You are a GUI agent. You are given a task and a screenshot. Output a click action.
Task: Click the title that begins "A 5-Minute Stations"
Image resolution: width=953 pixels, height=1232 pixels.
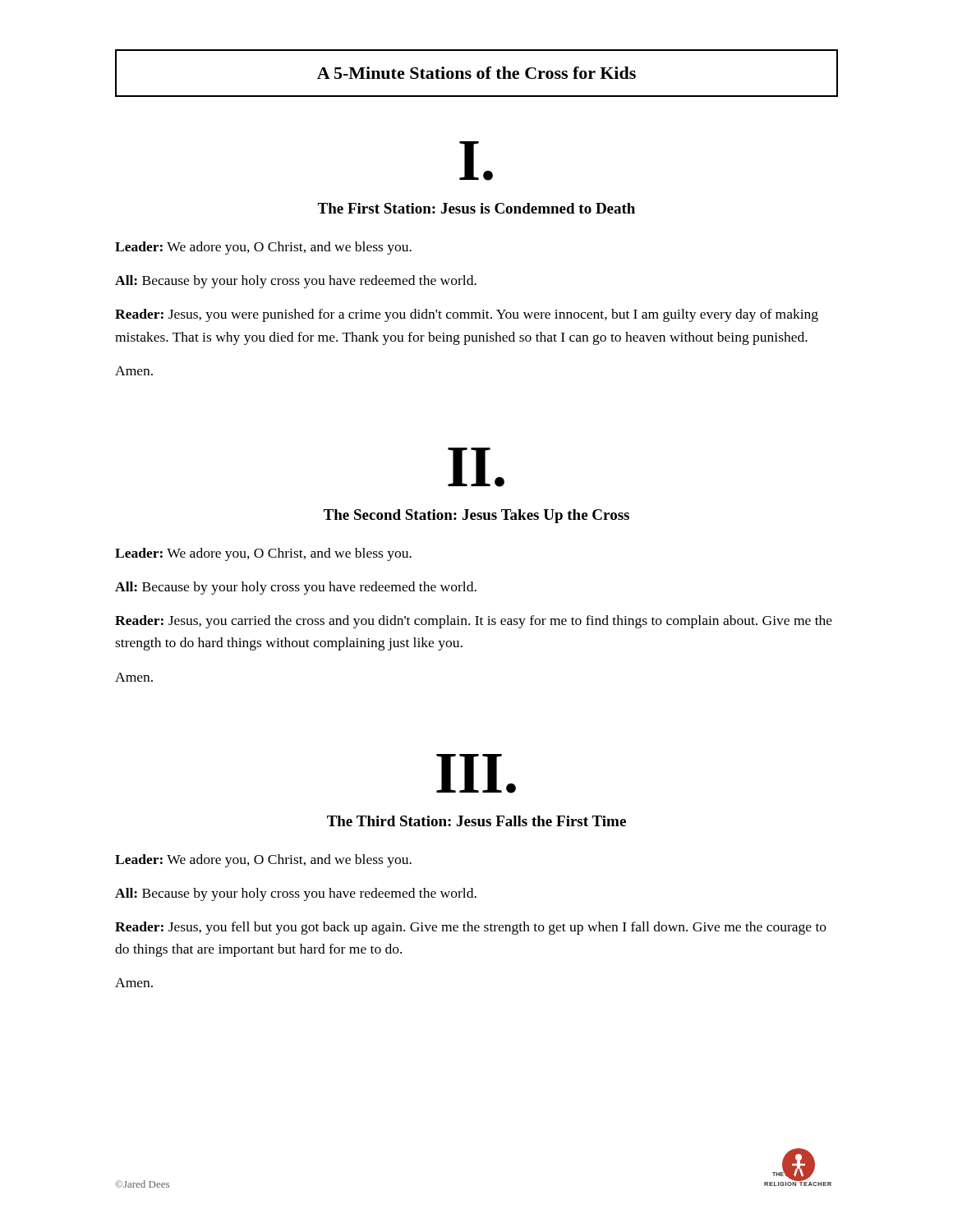pos(476,73)
